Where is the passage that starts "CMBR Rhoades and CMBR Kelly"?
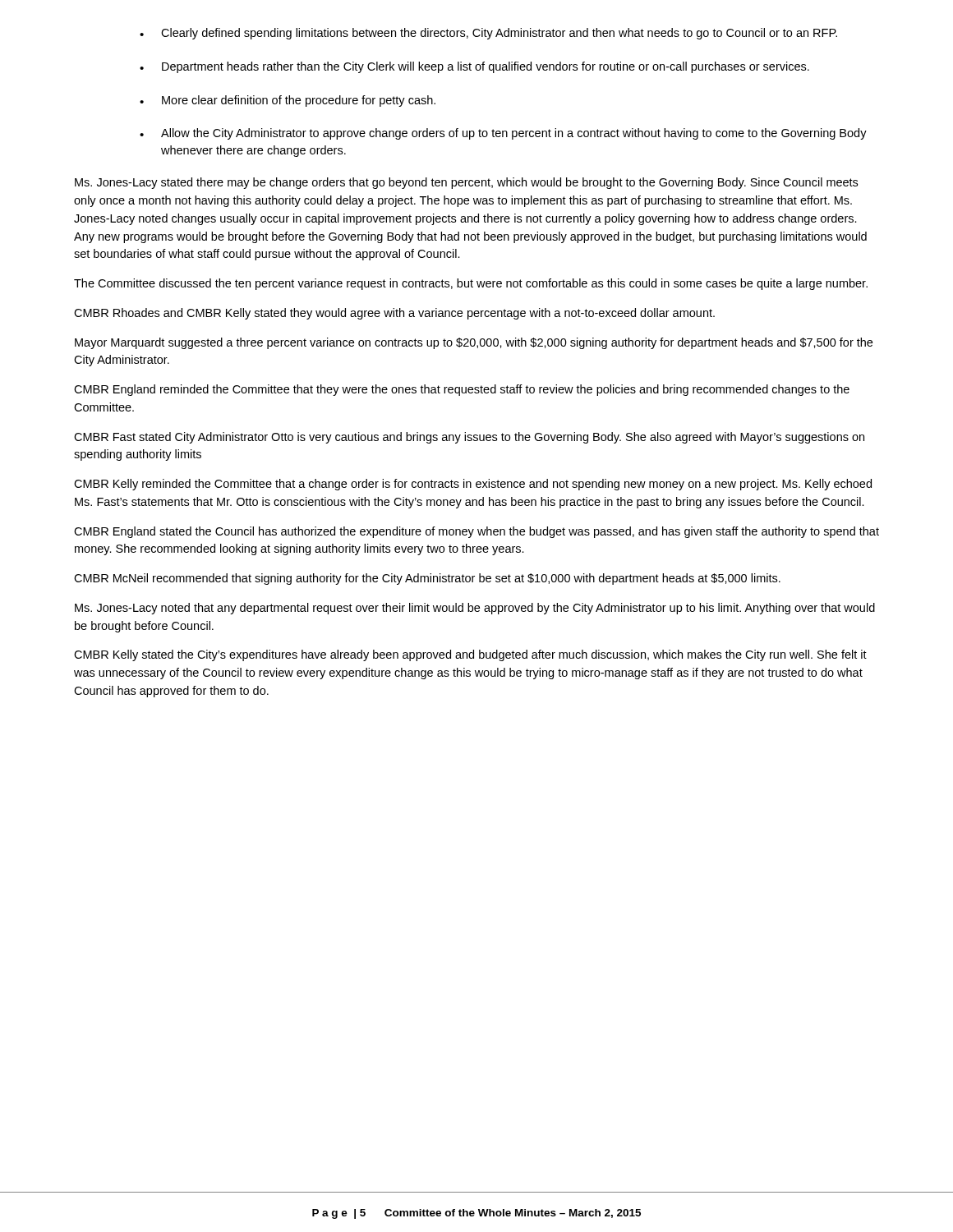This screenshot has width=953, height=1232. click(395, 313)
